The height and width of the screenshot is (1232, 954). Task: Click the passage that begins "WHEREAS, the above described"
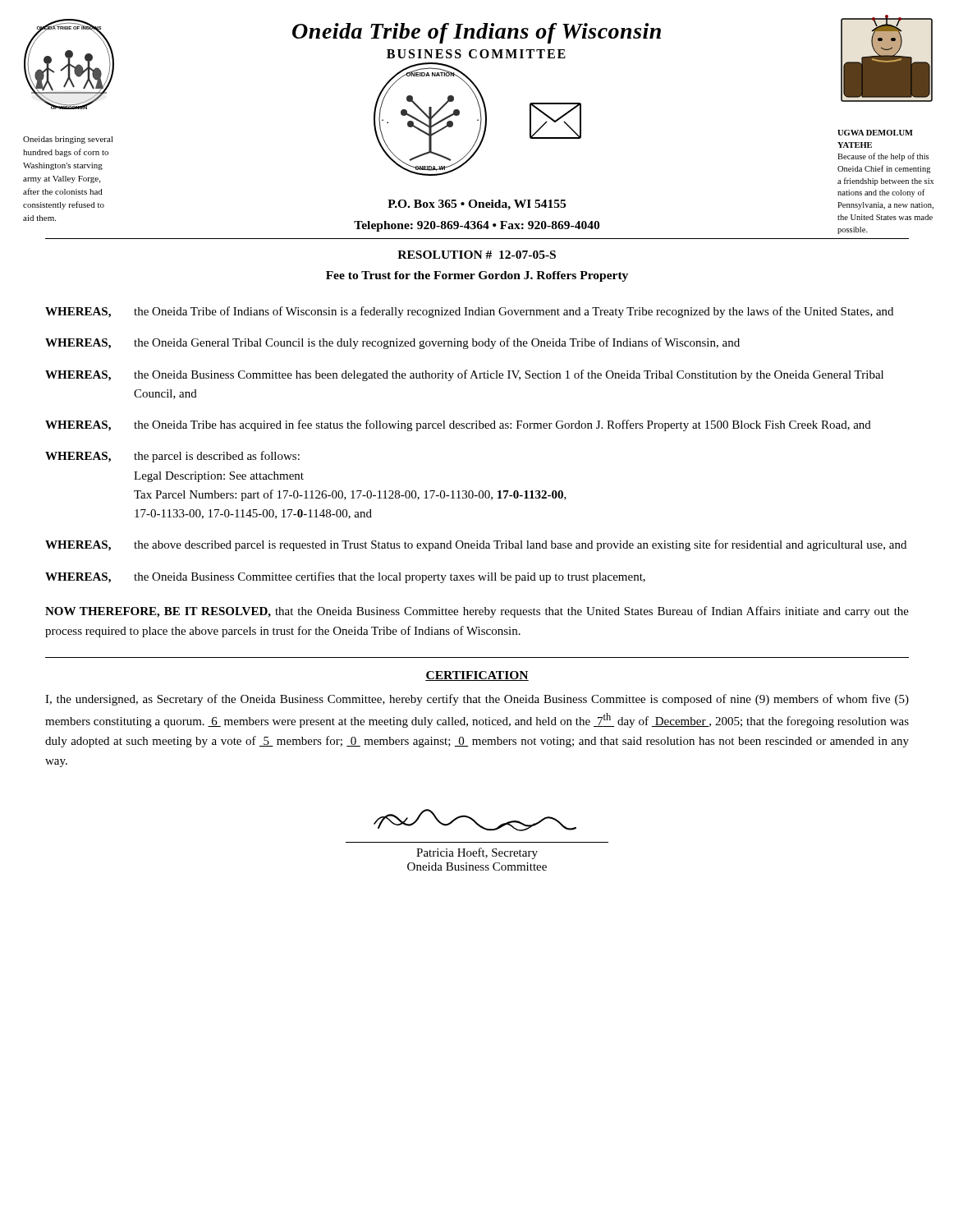tap(477, 545)
